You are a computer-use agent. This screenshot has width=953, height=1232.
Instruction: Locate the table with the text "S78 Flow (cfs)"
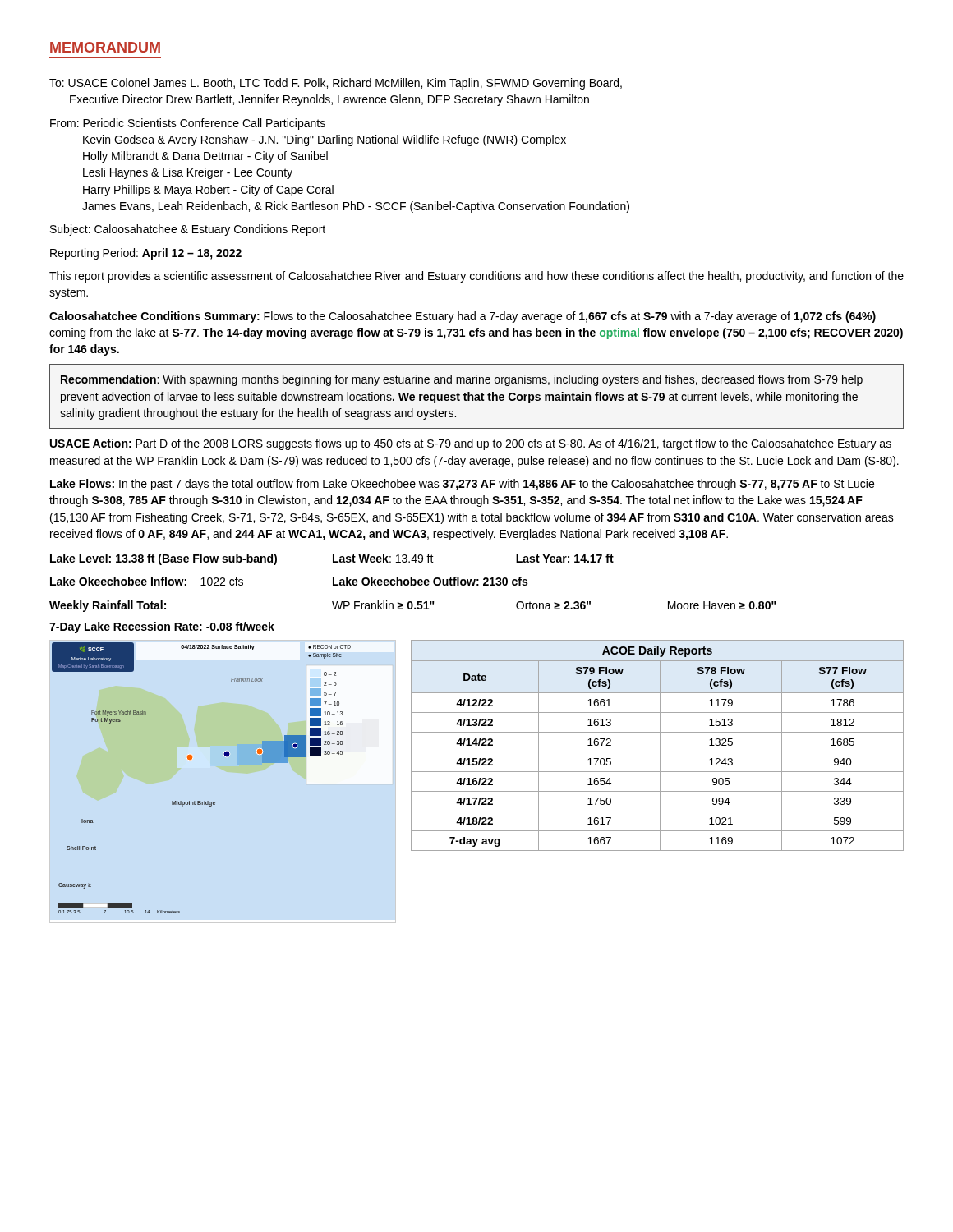coord(657,745)
